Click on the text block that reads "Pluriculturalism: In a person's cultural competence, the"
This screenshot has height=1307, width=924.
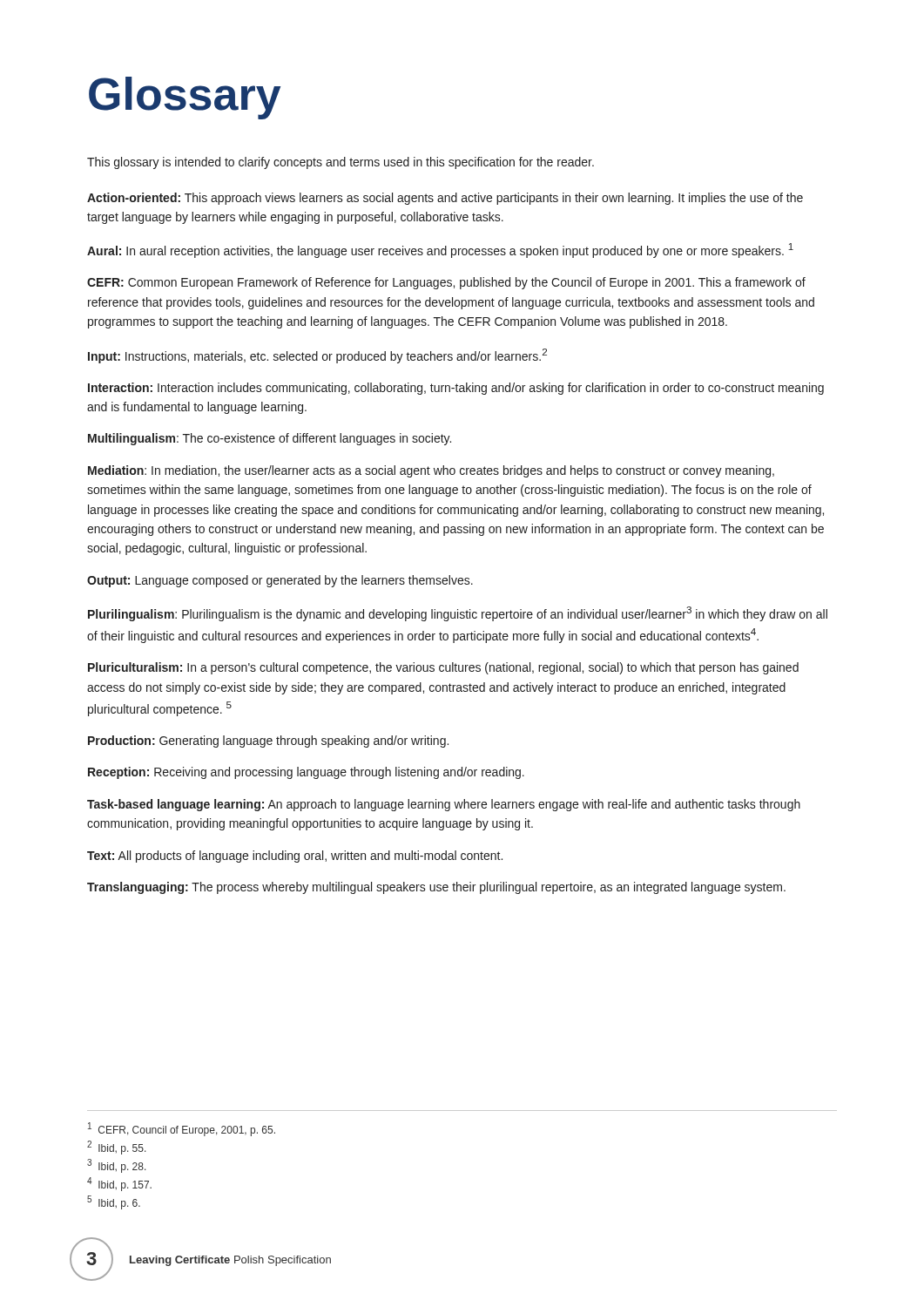click(443, 688)
